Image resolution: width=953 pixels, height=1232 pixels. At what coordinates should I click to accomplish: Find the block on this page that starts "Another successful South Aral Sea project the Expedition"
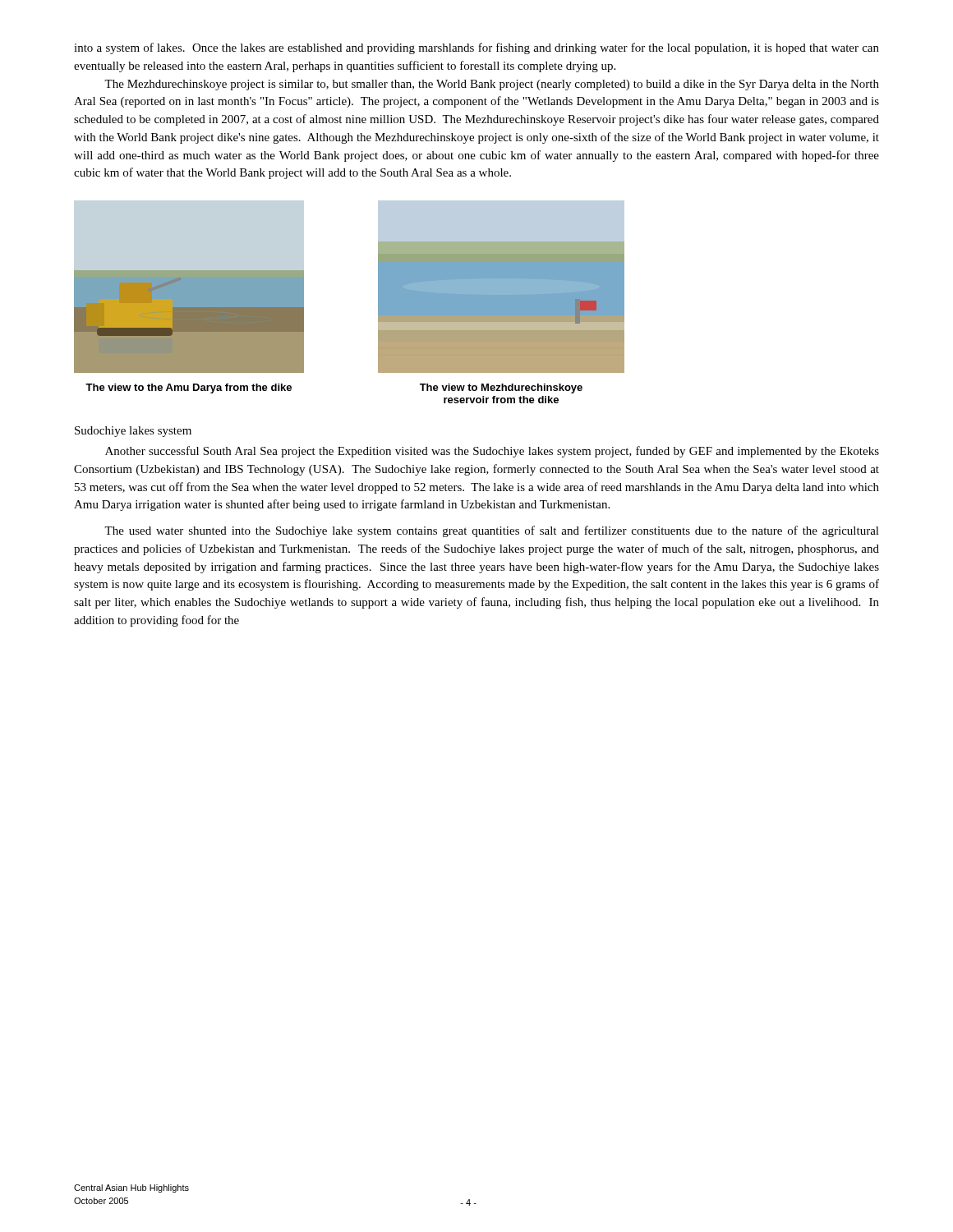tap(476, 536)
